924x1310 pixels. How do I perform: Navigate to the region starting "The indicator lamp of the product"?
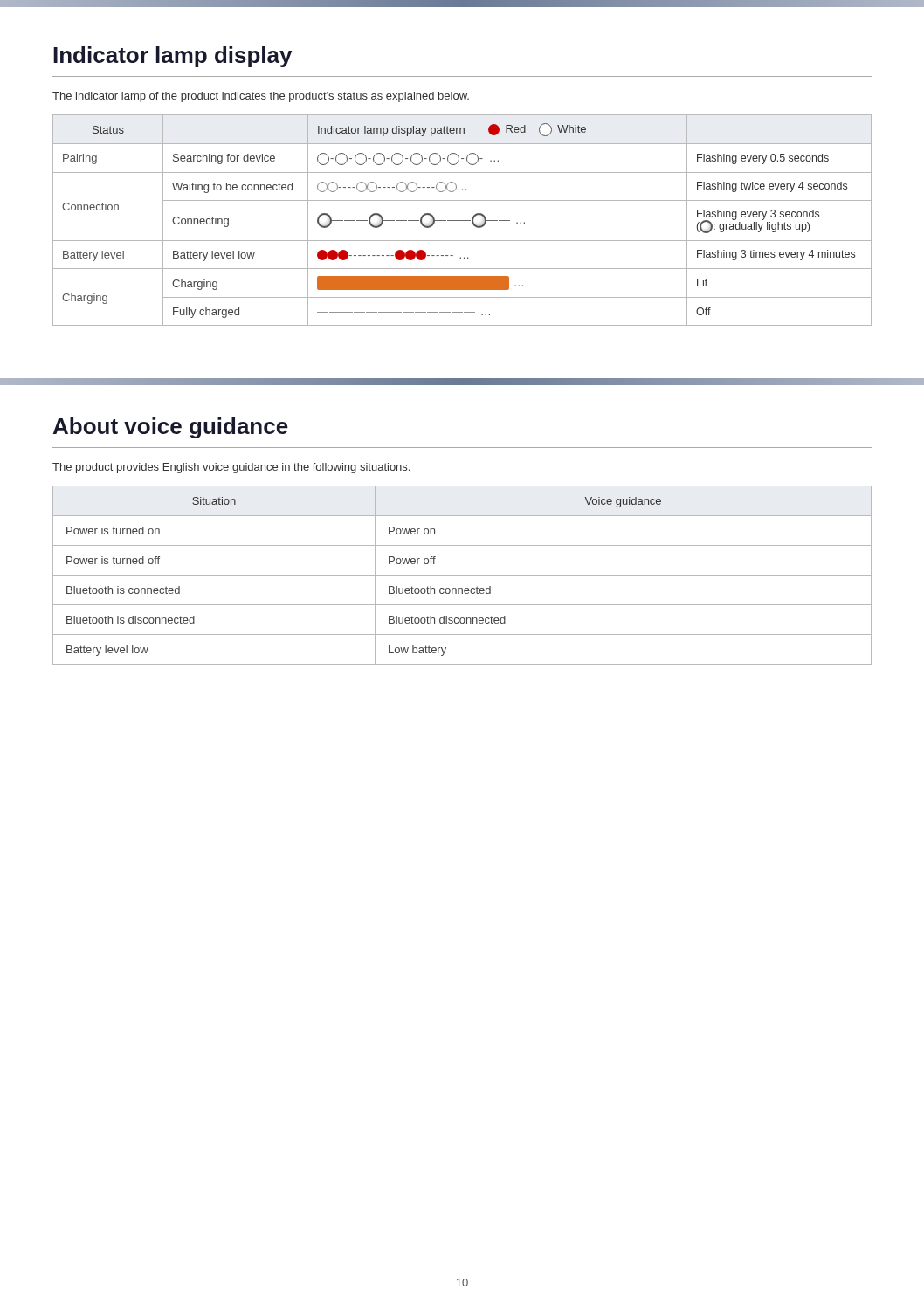(x=261, y=96)
